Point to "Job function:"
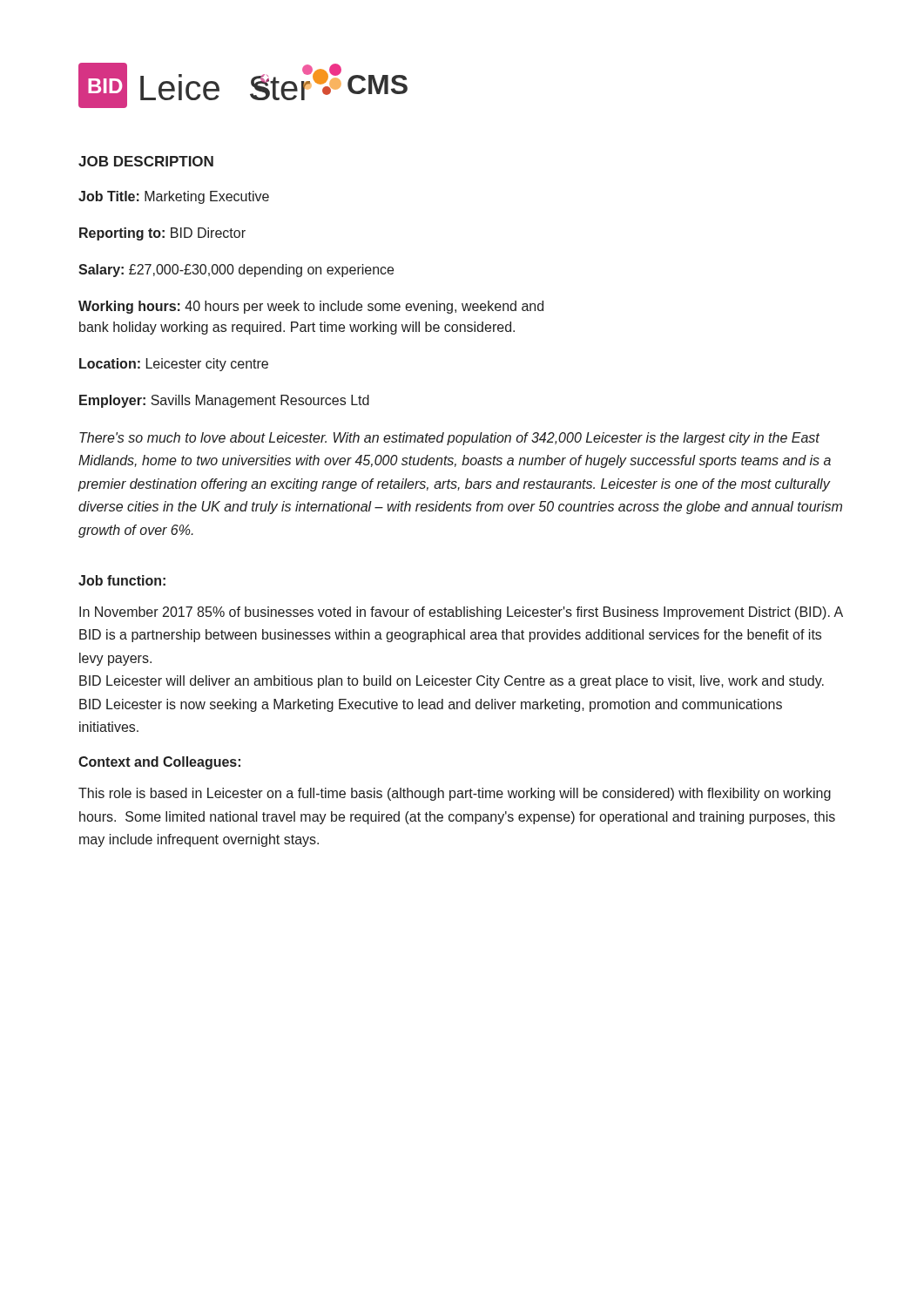The width and height of the screenshot is (924, 1307). (122, 581)
